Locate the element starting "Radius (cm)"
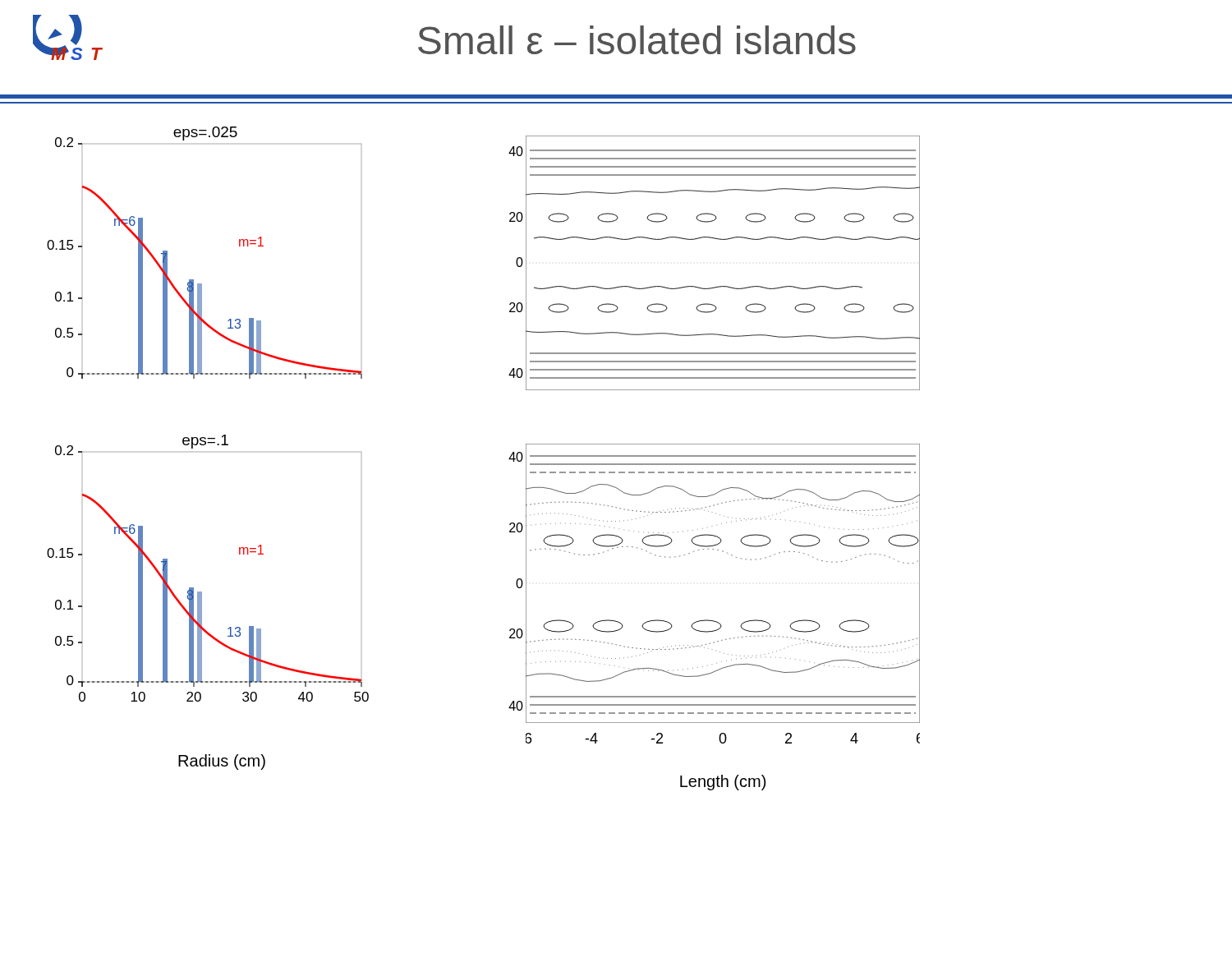 pos(222,761)
